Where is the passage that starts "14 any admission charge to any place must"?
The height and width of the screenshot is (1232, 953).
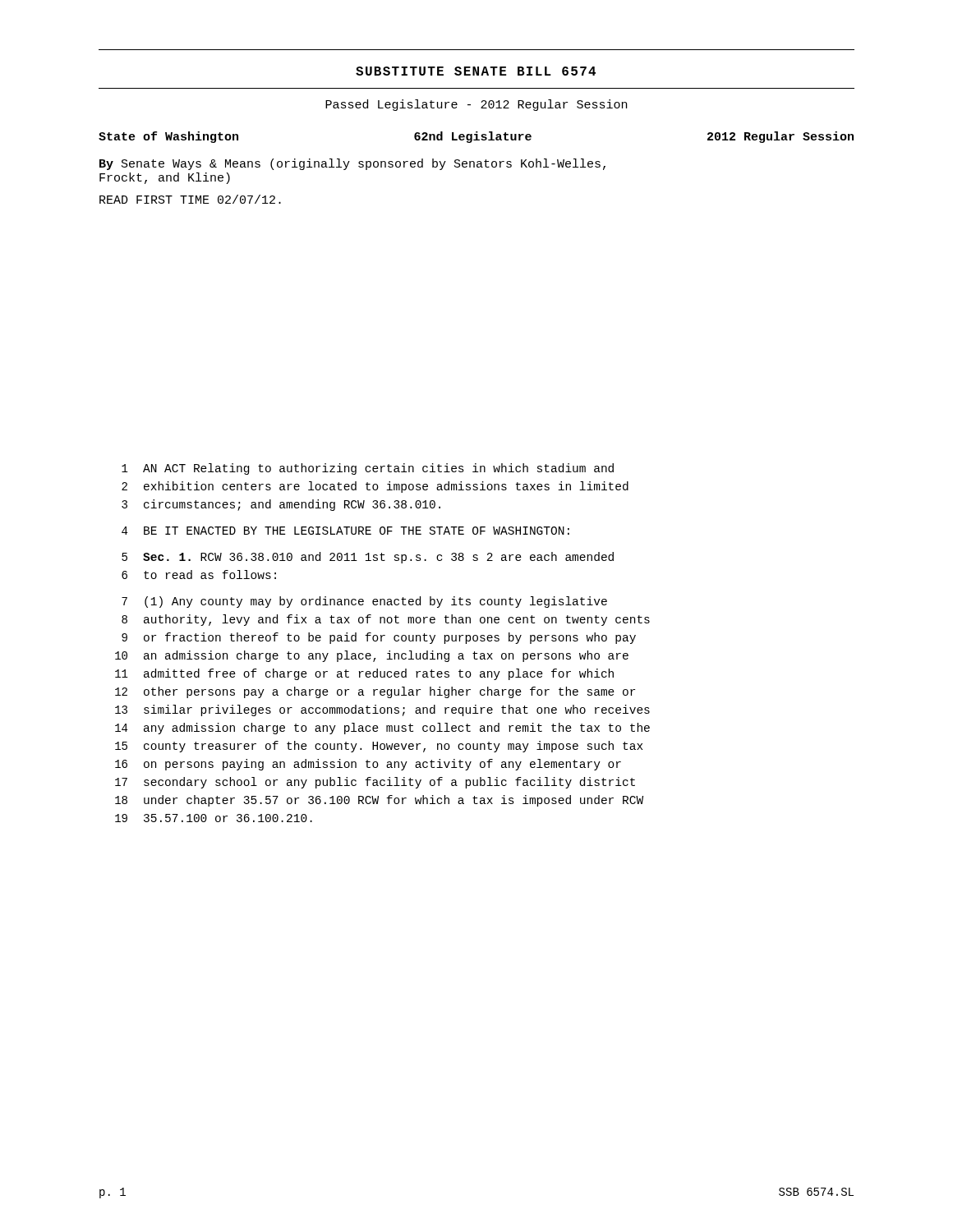[x=476, y=729]
